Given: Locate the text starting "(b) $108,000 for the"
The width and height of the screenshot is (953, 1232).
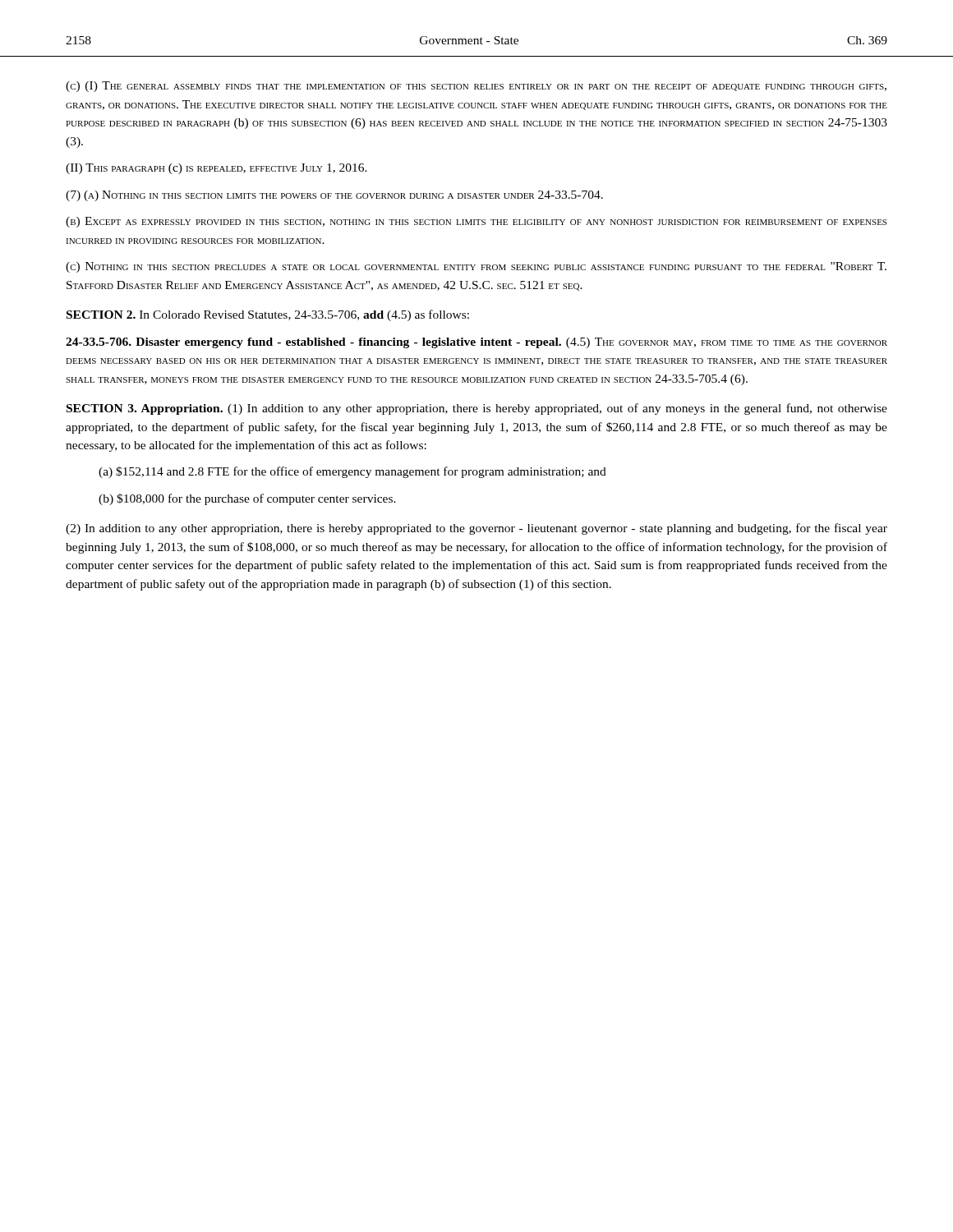Looking at the screenshot, I should (x=247, y=498).
